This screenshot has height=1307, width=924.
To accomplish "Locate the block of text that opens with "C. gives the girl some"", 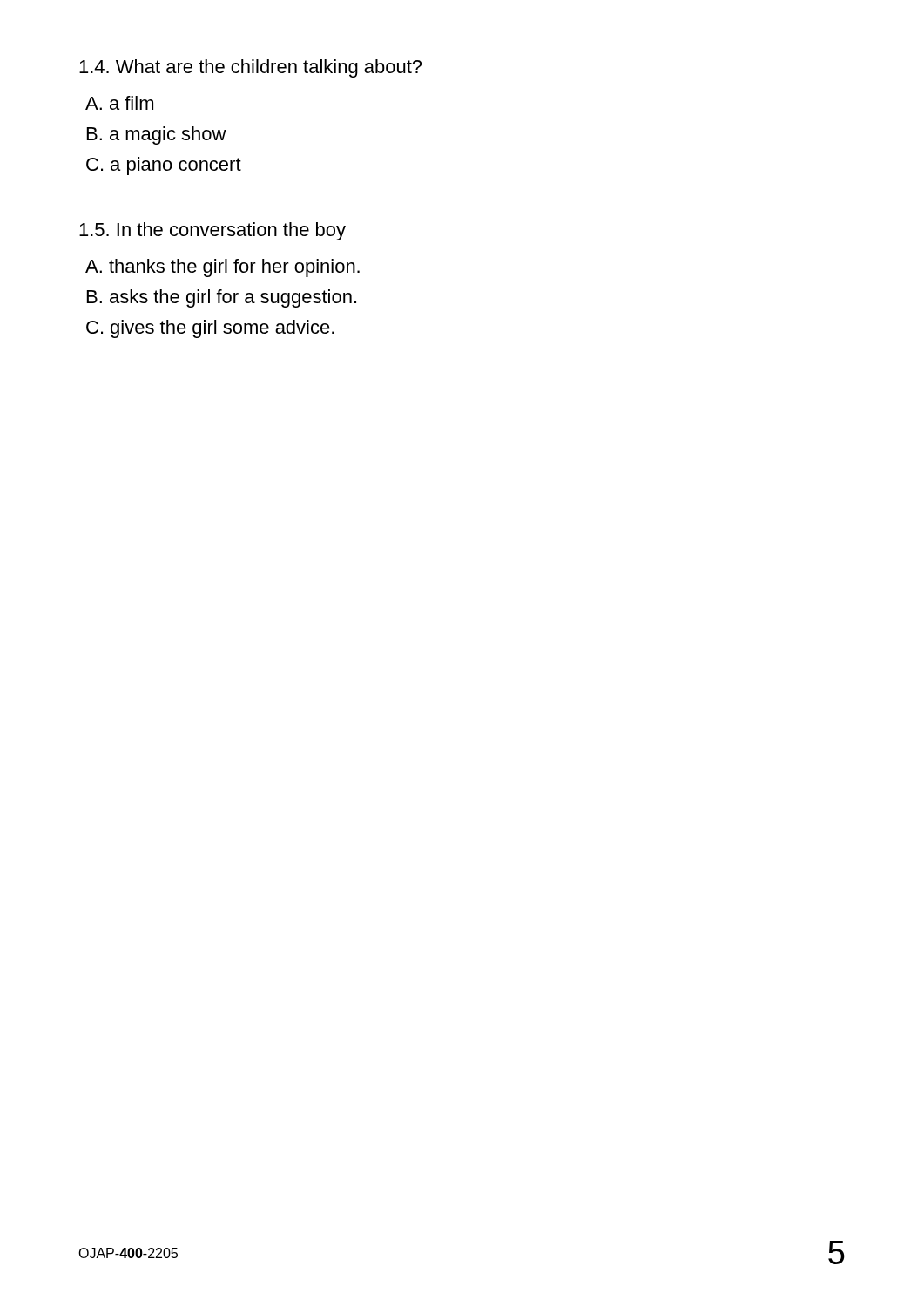I will (210, 327).
